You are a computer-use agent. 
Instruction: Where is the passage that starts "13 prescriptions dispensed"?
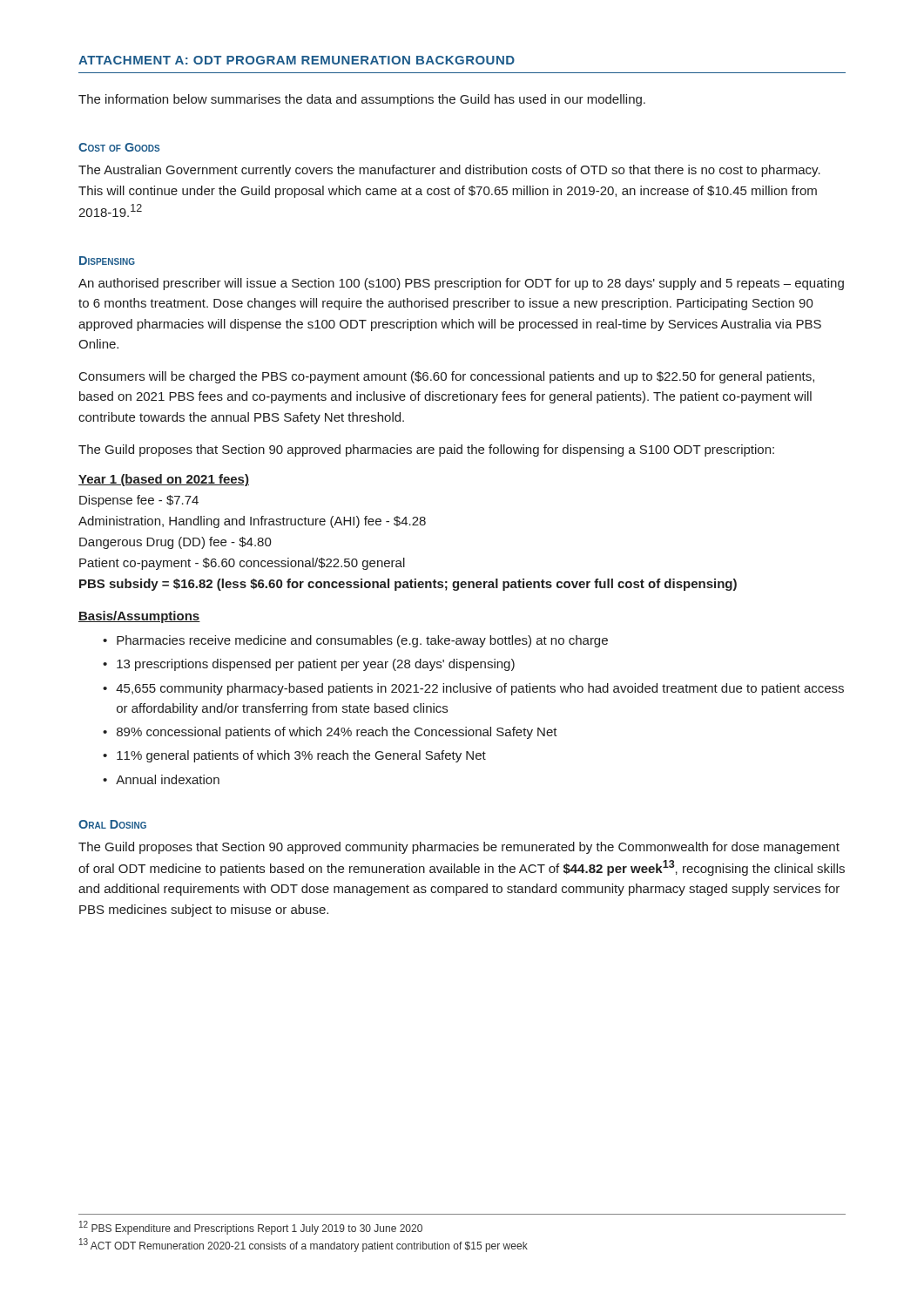[x=316, y=664]
